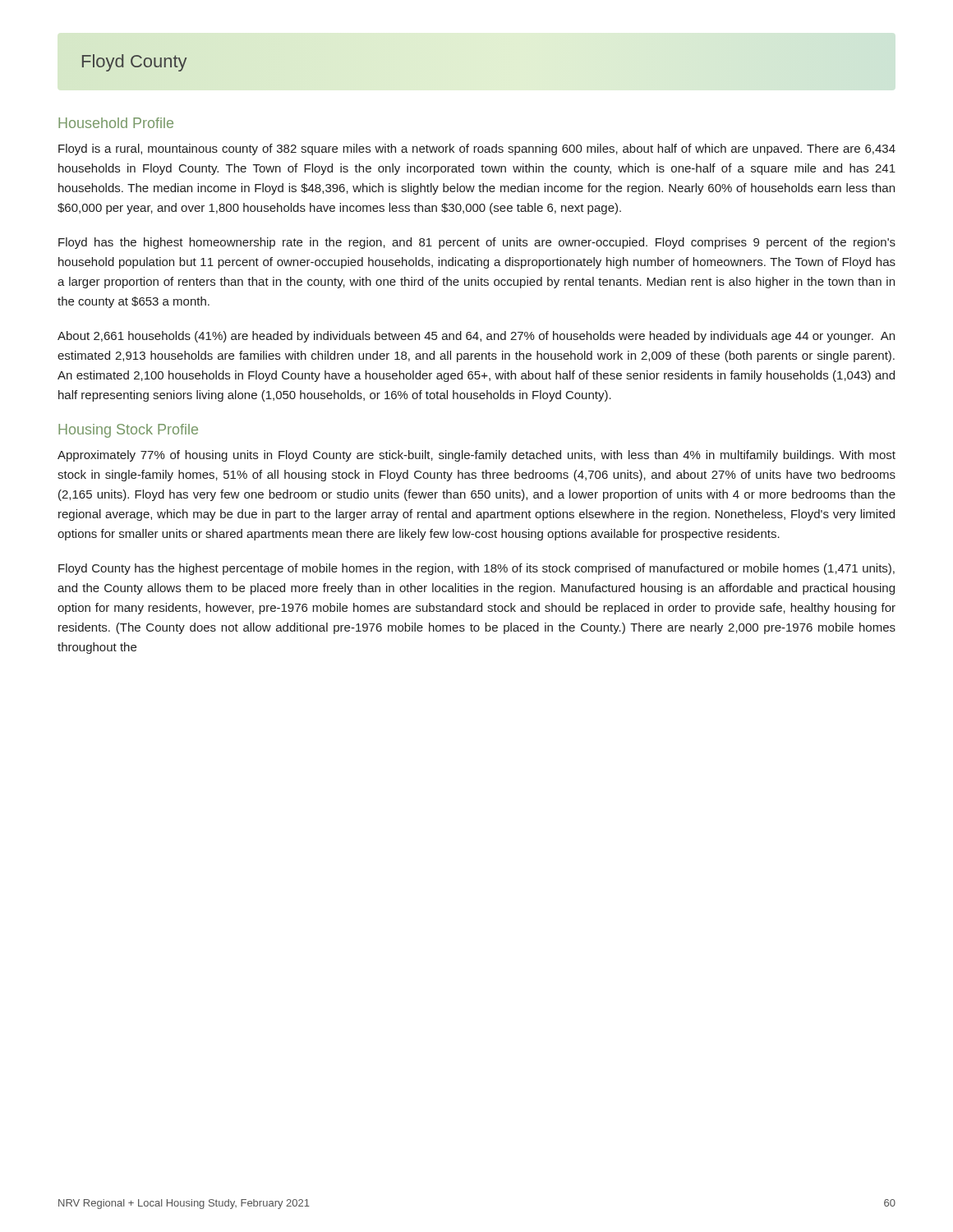Find the element starting "Floyd is a rural, mountainous county"
953x1232 pixels.
476,178
